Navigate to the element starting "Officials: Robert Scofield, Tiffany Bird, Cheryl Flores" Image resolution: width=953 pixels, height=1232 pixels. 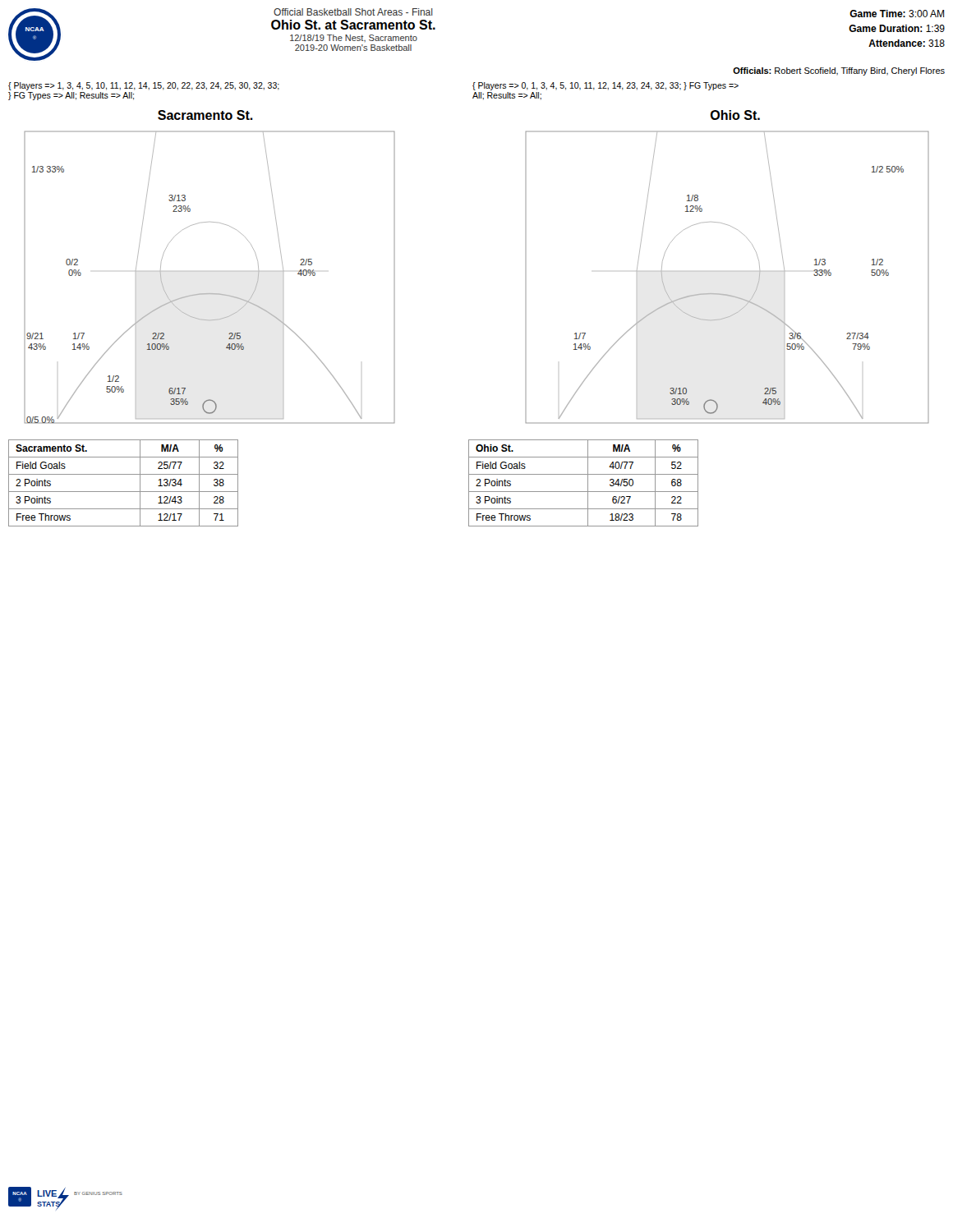click(839, 71)
